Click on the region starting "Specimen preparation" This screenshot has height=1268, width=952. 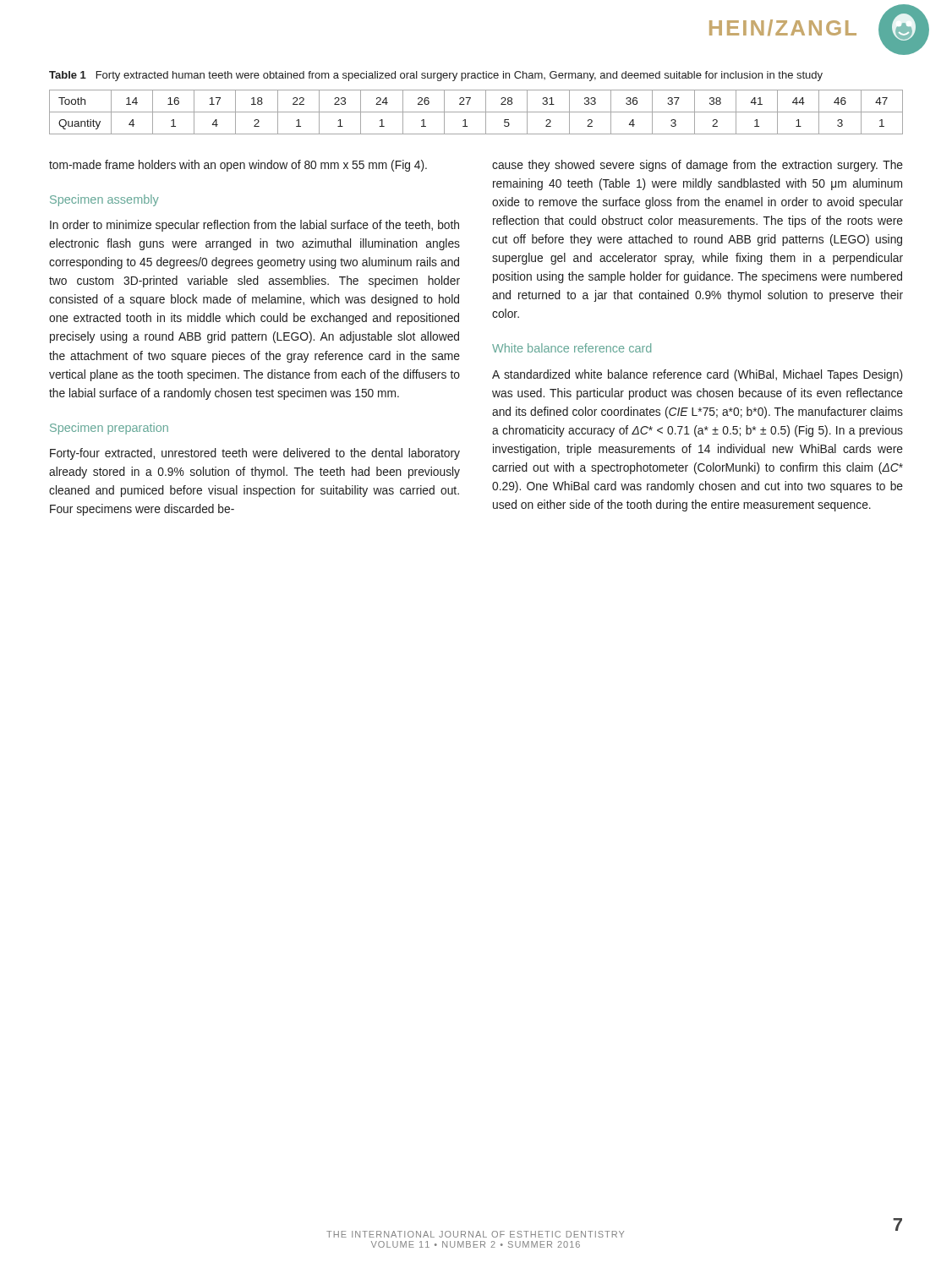(109, 428)
